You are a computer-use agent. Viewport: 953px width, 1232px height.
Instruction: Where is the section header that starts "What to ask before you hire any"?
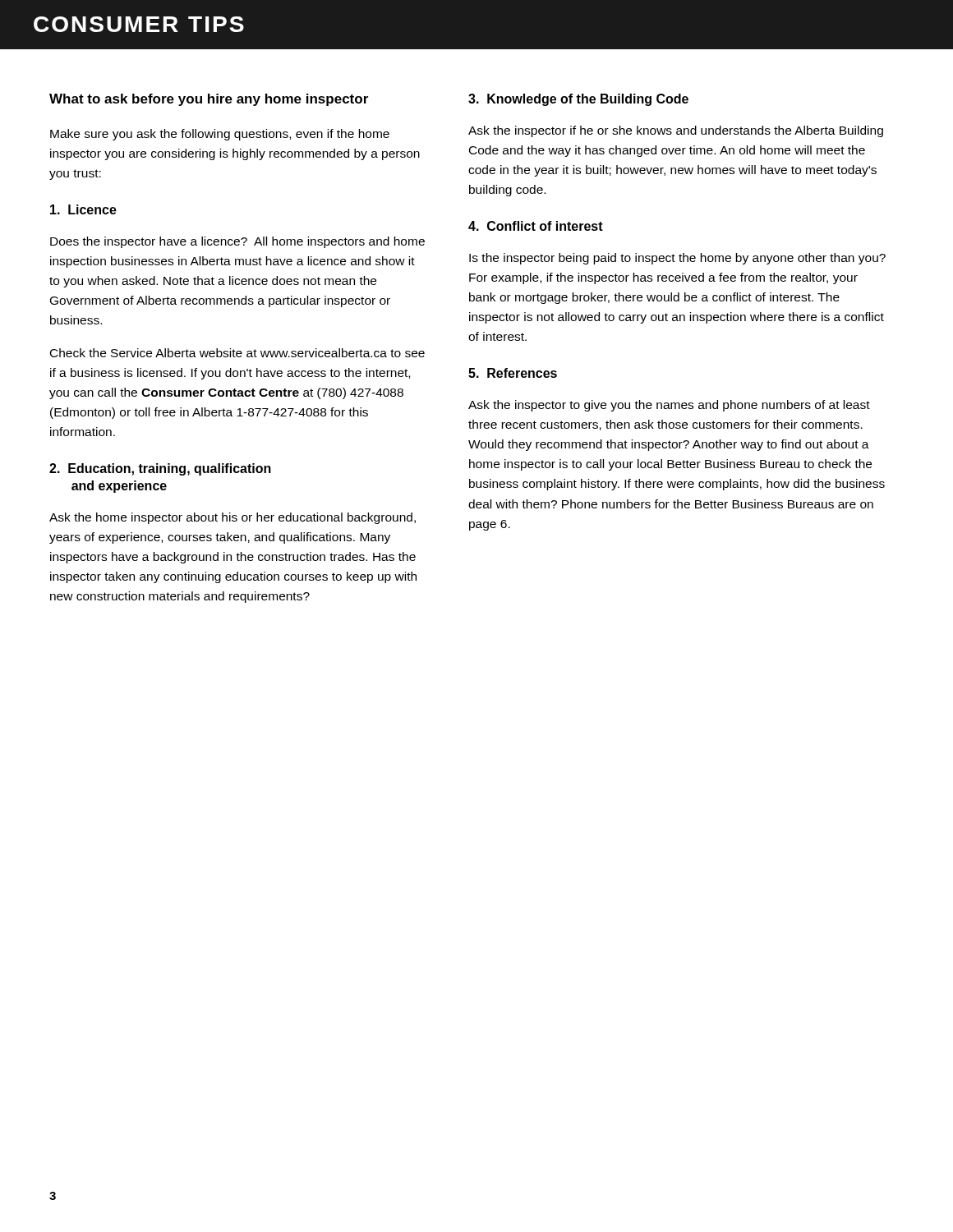coord(238,100)
